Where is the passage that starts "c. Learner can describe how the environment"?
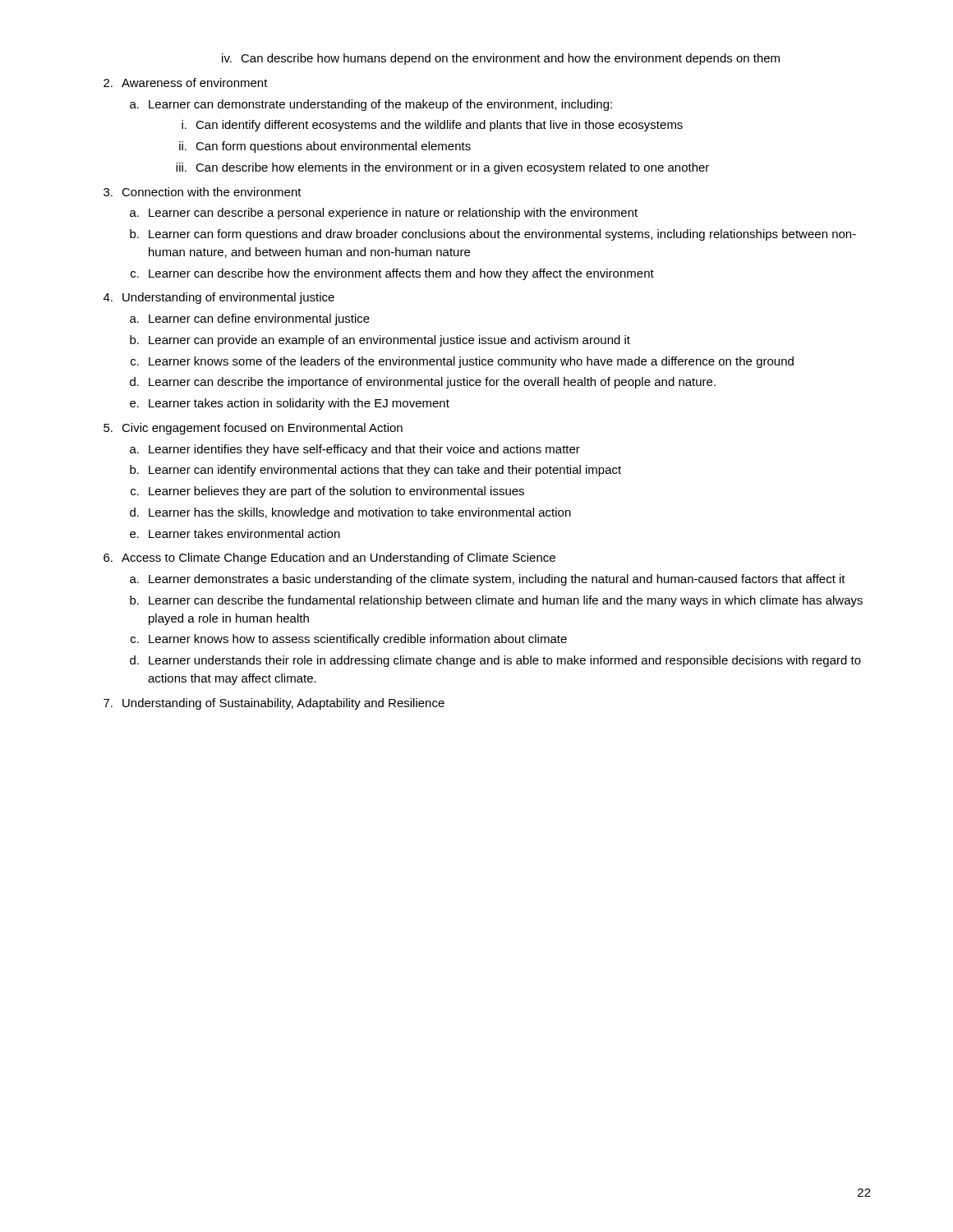 click(x=493, y=273)
